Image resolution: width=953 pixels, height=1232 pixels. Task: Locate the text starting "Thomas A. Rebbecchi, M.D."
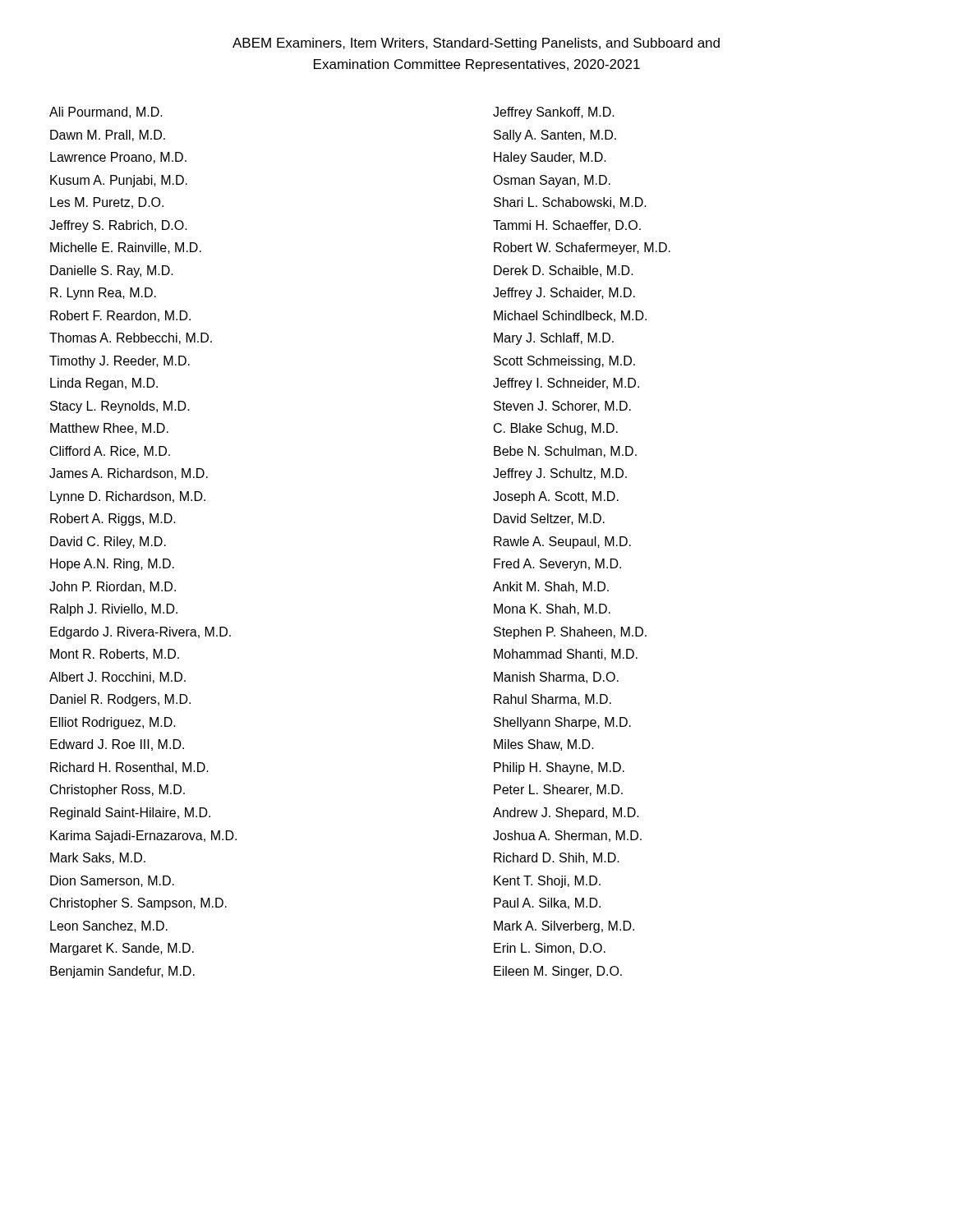coord(131,338)
